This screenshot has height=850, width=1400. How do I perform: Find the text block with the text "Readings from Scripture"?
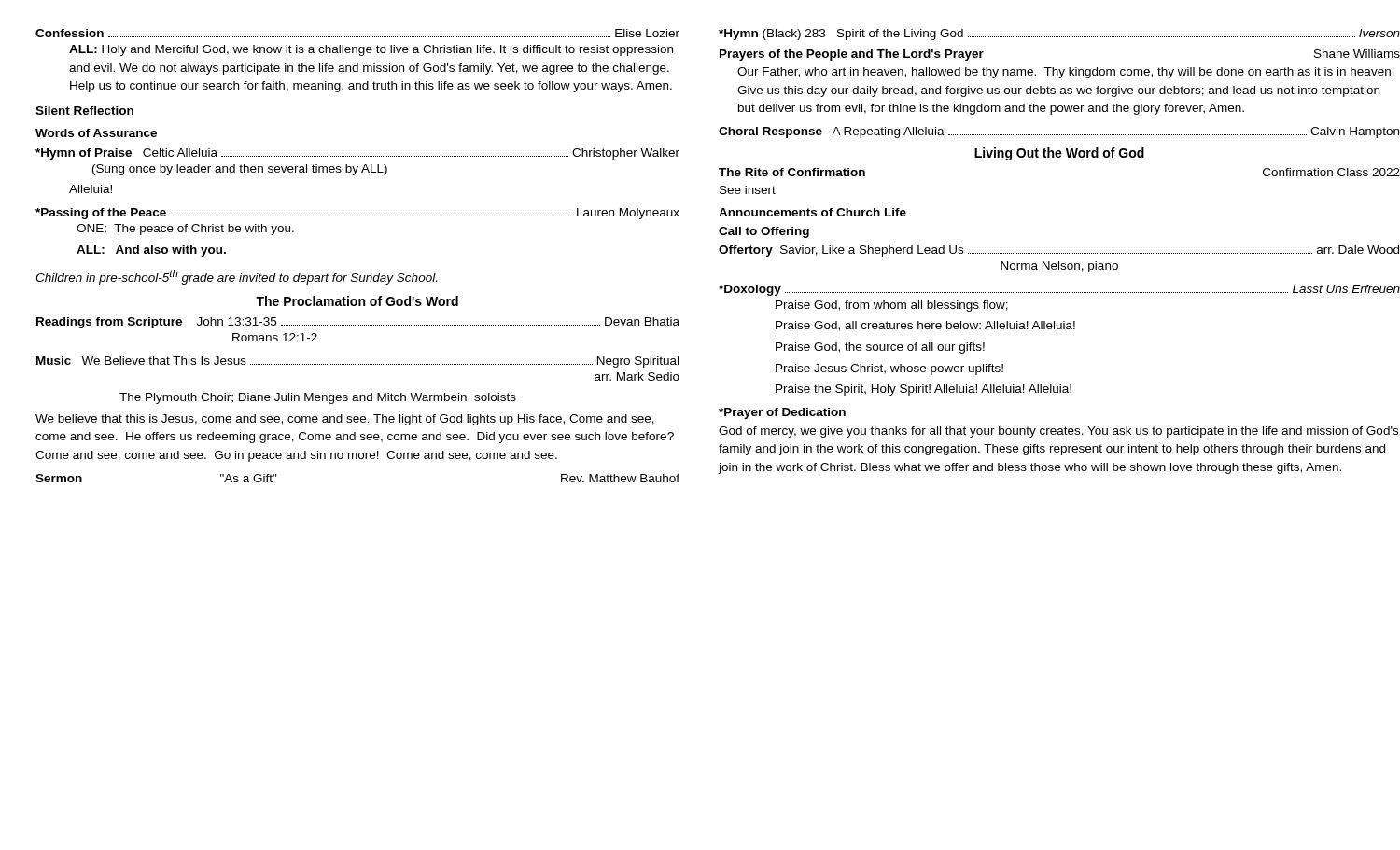pyautogui.click(x=357, y=331)
